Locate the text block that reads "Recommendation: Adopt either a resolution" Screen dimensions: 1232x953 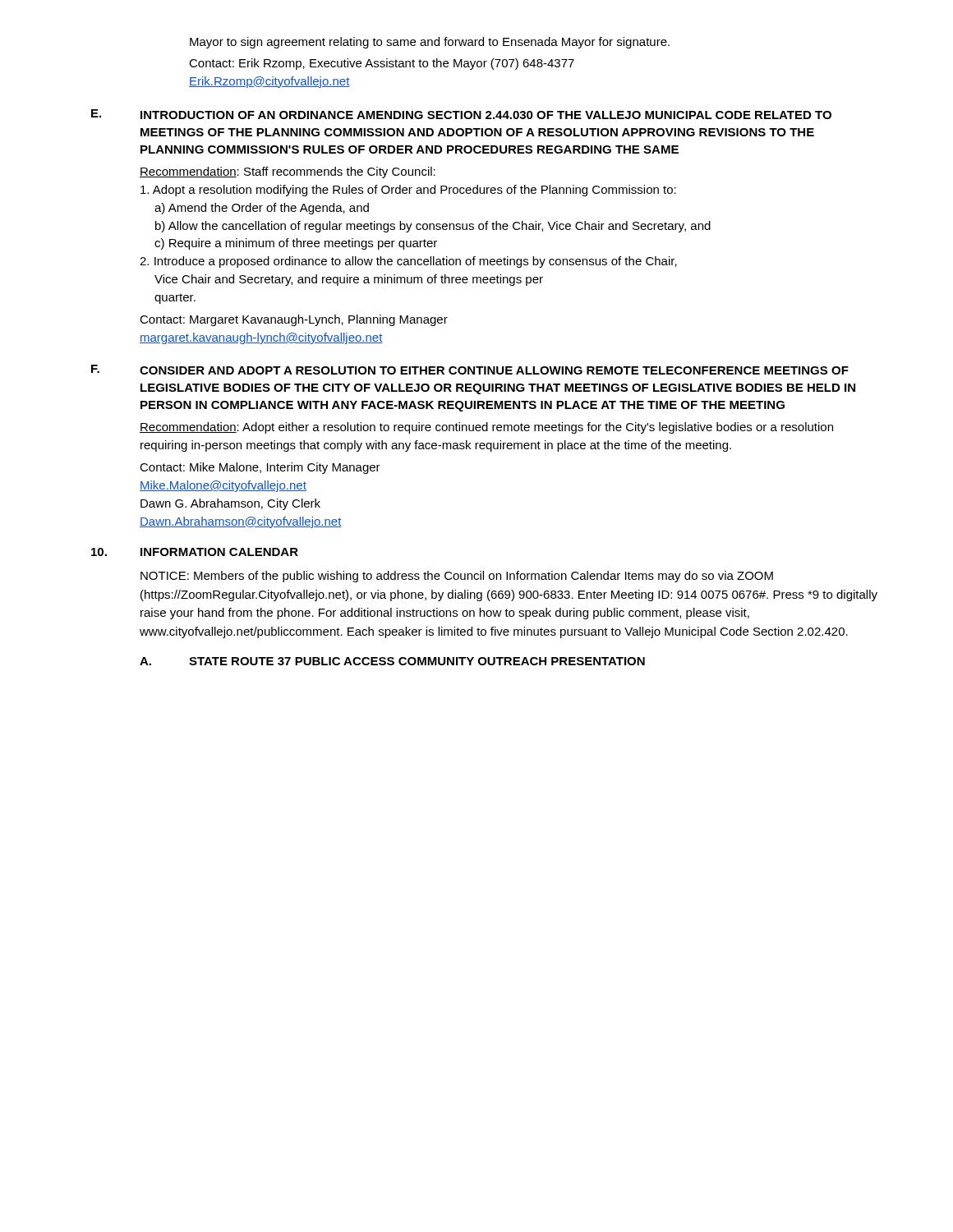[487, 435]
